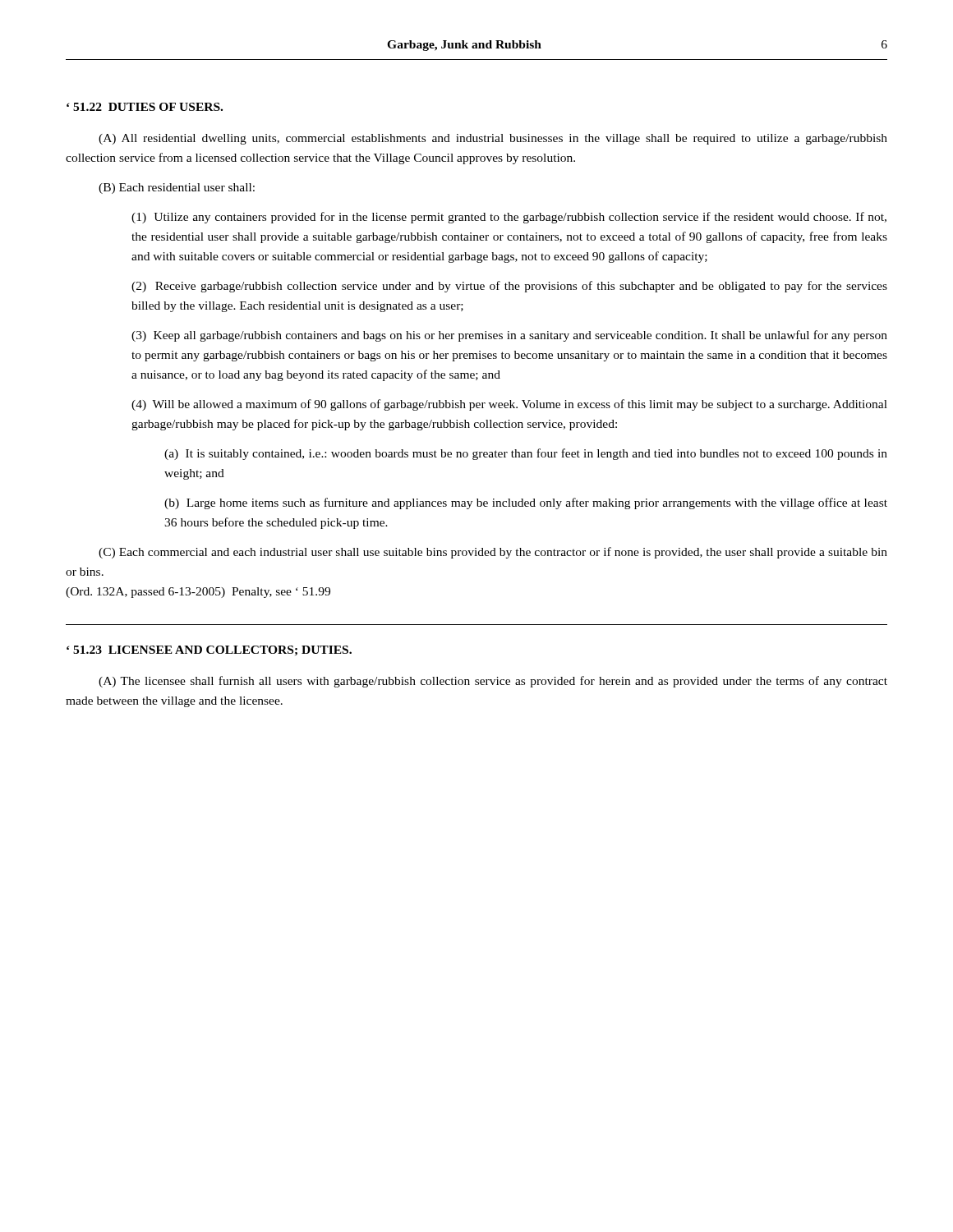This screenshot has width=953, height=1232.
Task: Point to the element starting "(b) Large home items"
Action: point(526,512)
